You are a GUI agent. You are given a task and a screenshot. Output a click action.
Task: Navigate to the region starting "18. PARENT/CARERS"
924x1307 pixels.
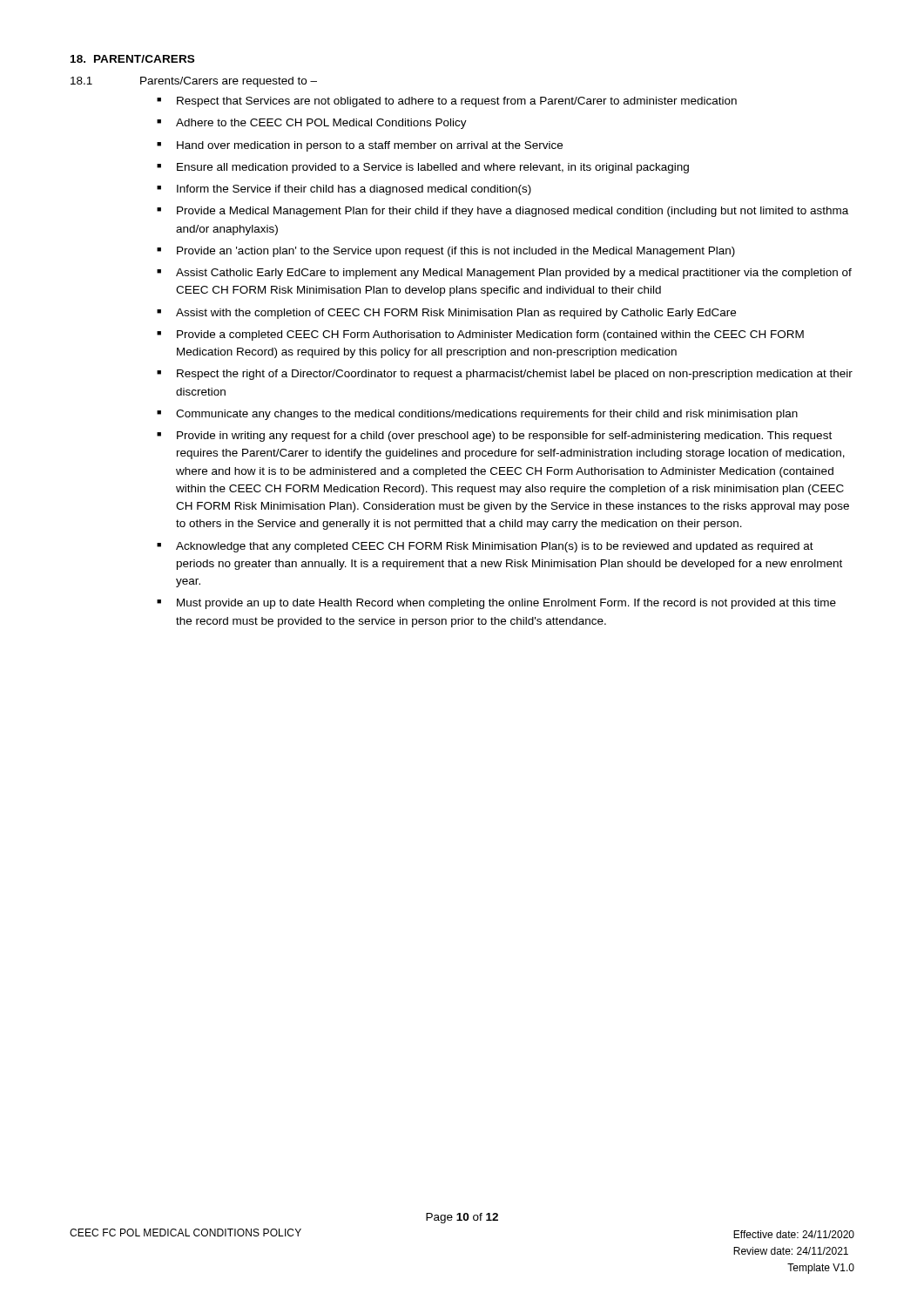[x=132, y=59]
